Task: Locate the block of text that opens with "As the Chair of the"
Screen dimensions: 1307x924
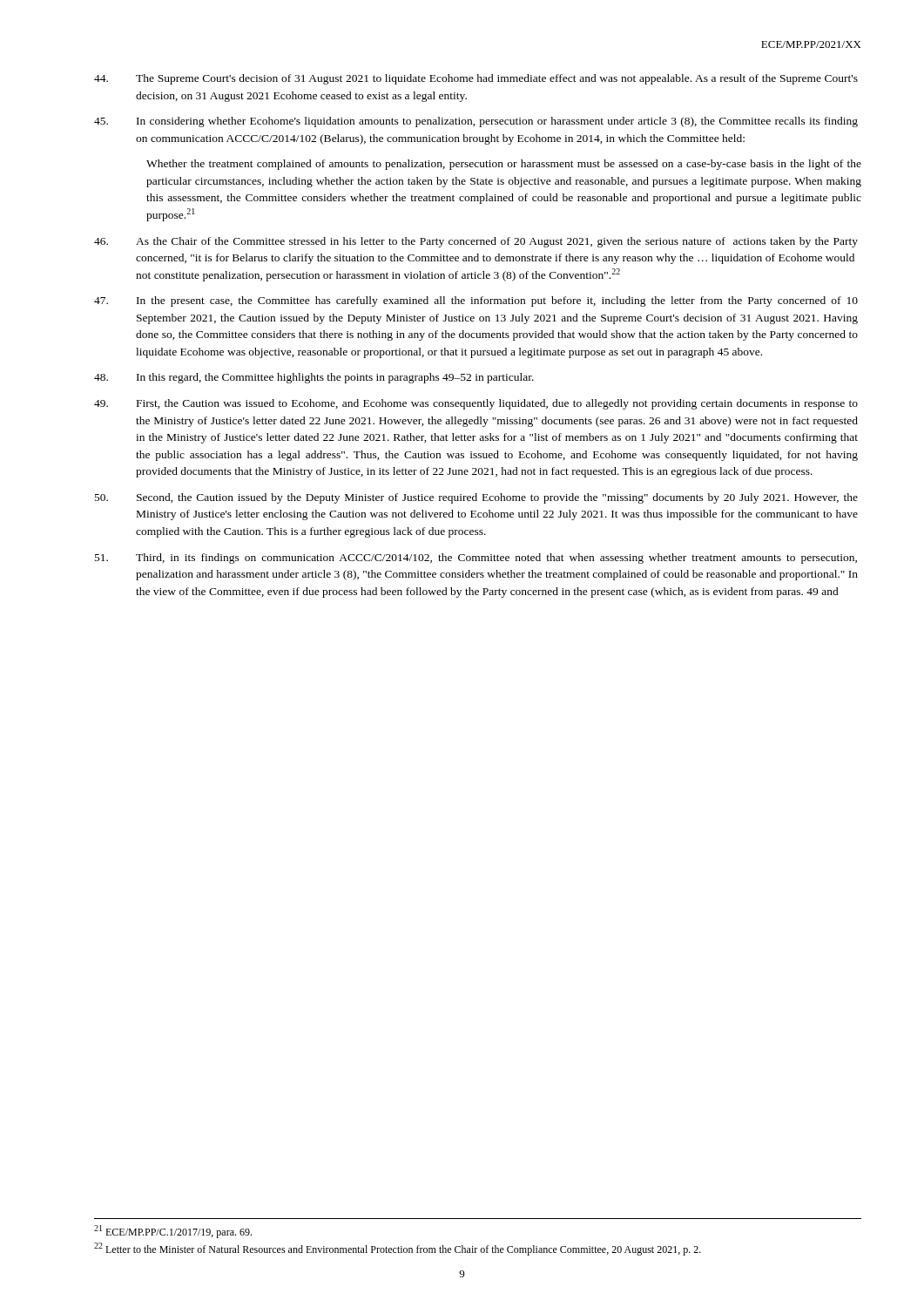Action: [x=476, y=258]
